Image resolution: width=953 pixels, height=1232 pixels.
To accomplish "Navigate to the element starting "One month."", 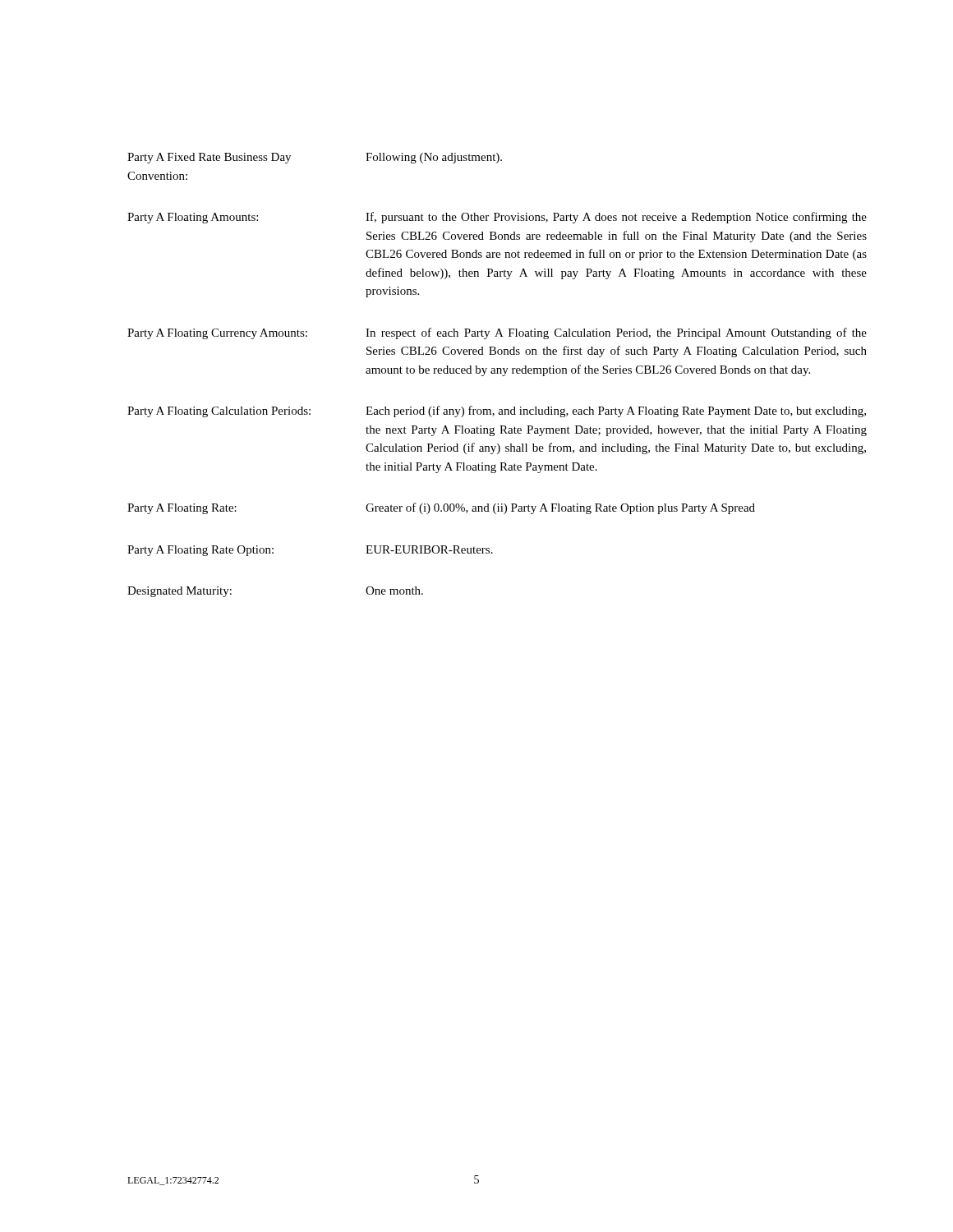I will 395,591.
